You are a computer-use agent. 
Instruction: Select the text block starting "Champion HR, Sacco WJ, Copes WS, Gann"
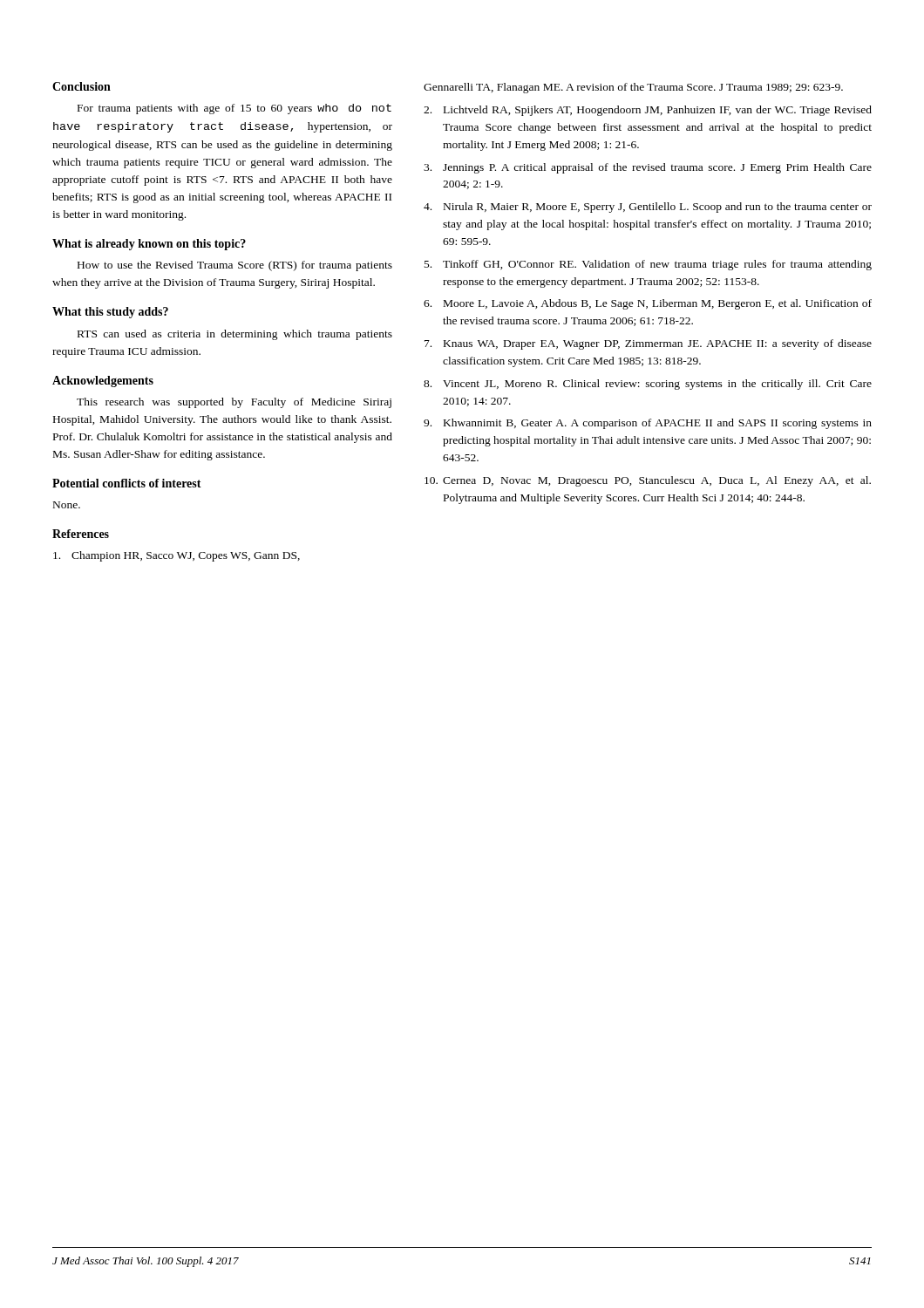[222, 556]
